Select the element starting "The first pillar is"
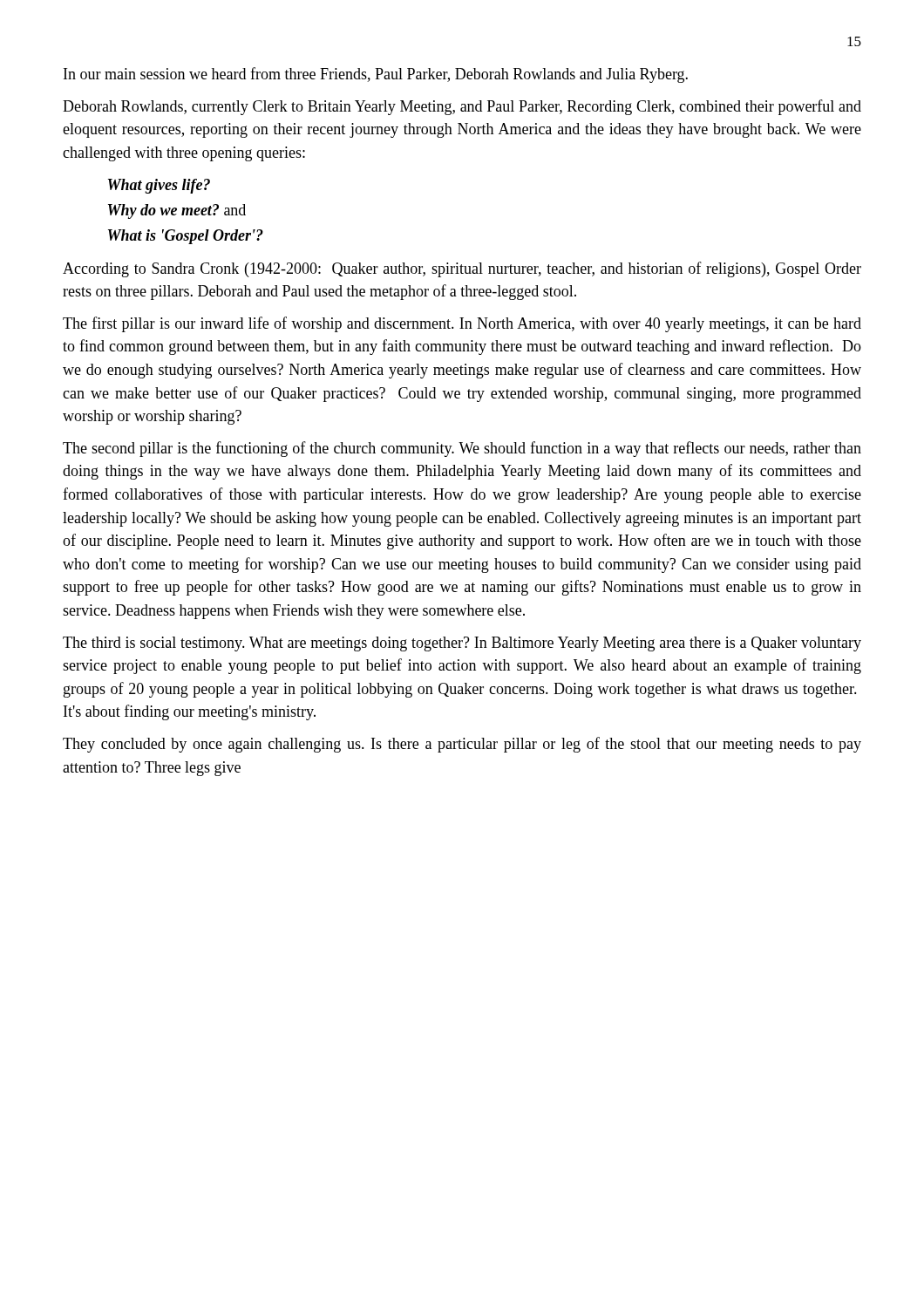924x1308 pixels. click(x=462, y=370)
